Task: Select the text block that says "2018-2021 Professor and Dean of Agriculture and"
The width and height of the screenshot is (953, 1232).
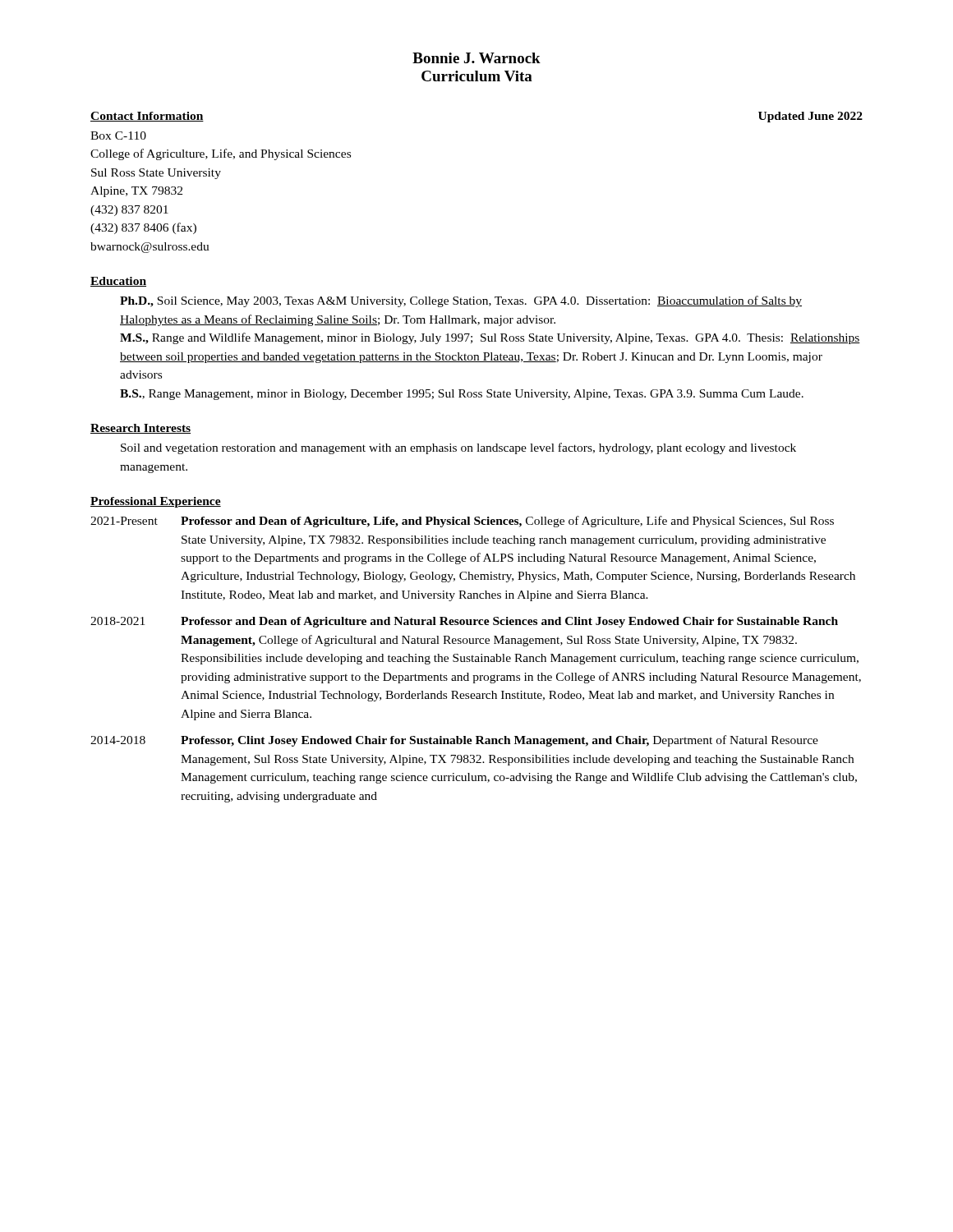Action: click(x=476, y=668)
